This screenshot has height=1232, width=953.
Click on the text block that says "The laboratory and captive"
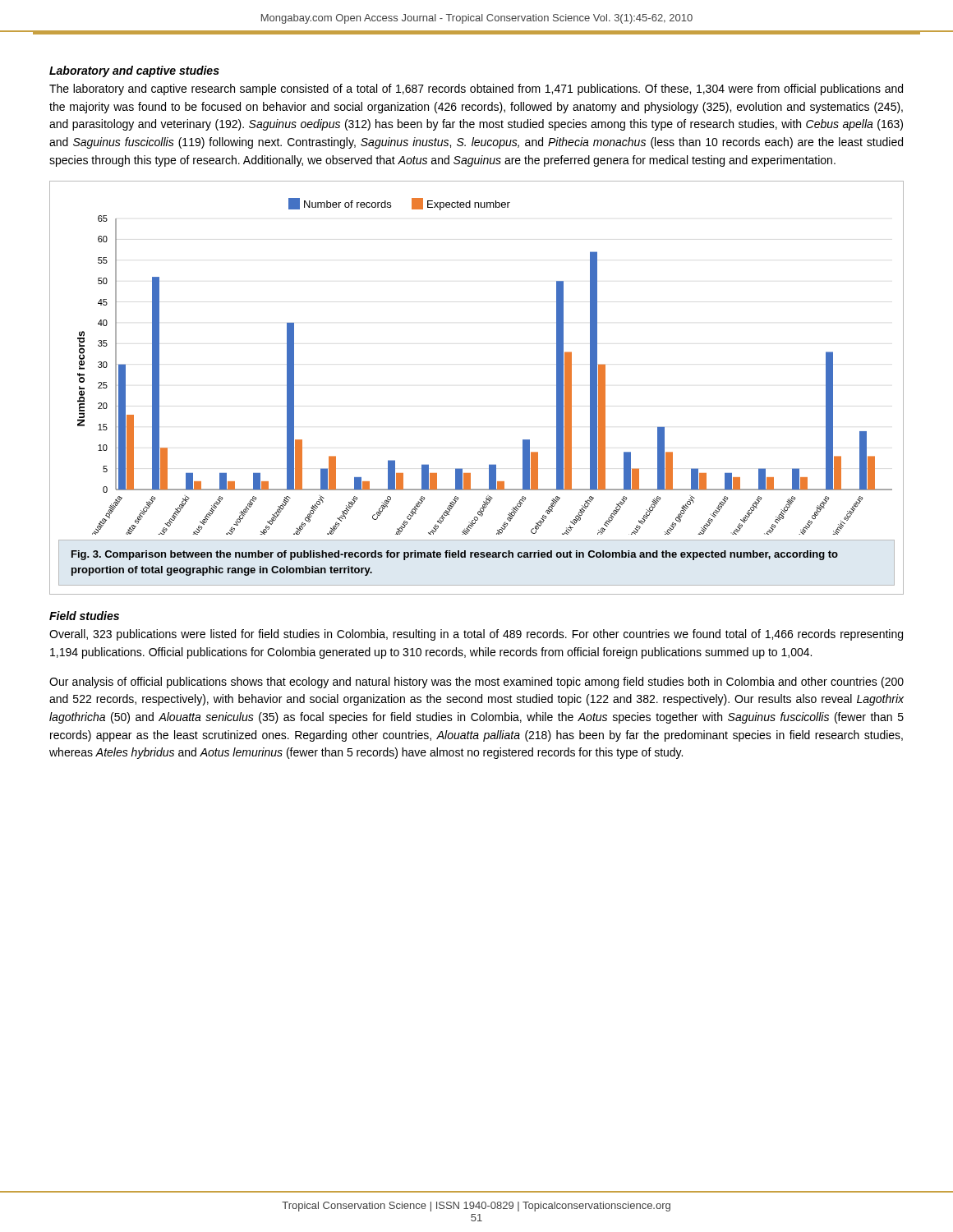(x=476, y=124)
